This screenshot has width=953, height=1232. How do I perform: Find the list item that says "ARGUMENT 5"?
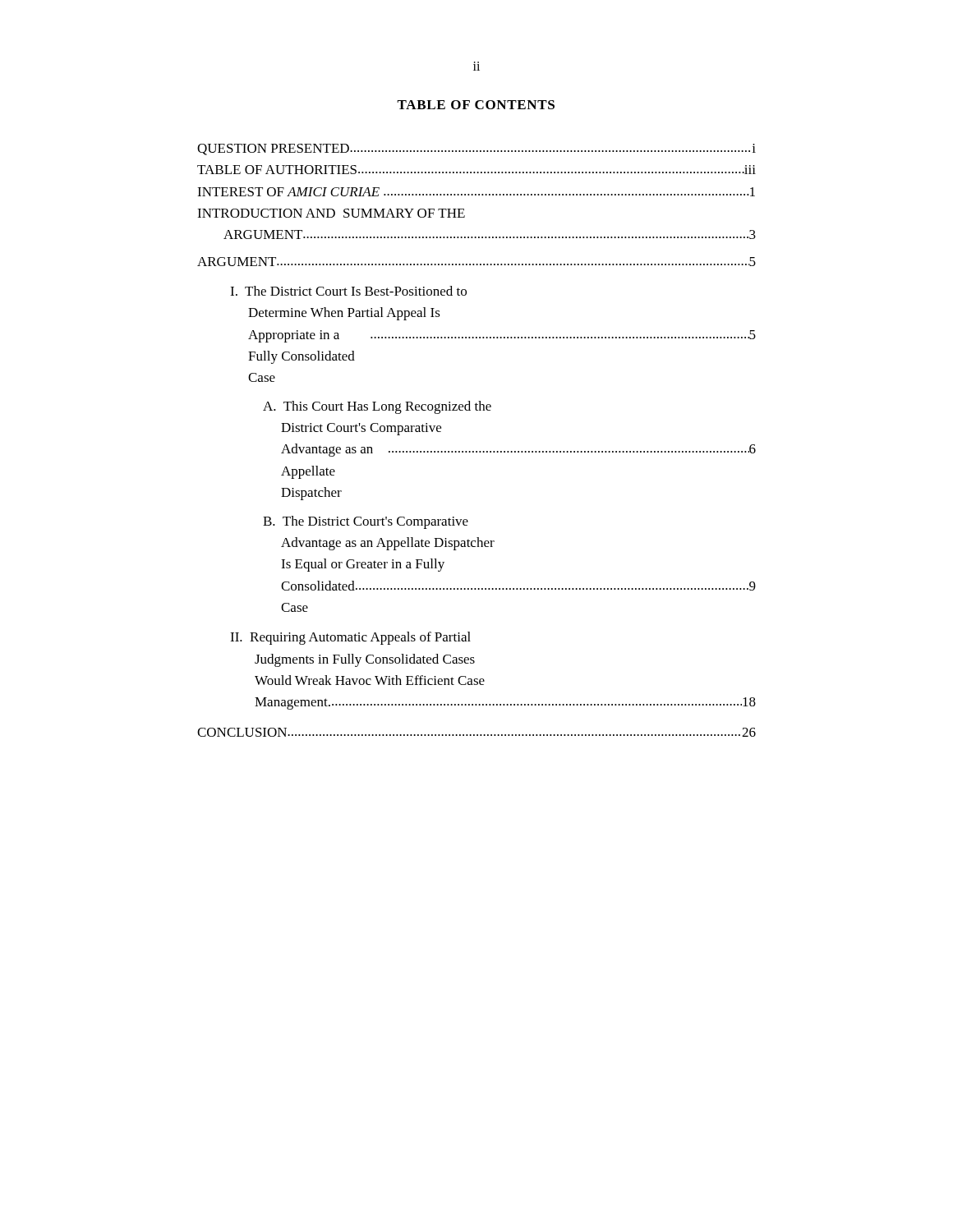(x=476, y=262)
